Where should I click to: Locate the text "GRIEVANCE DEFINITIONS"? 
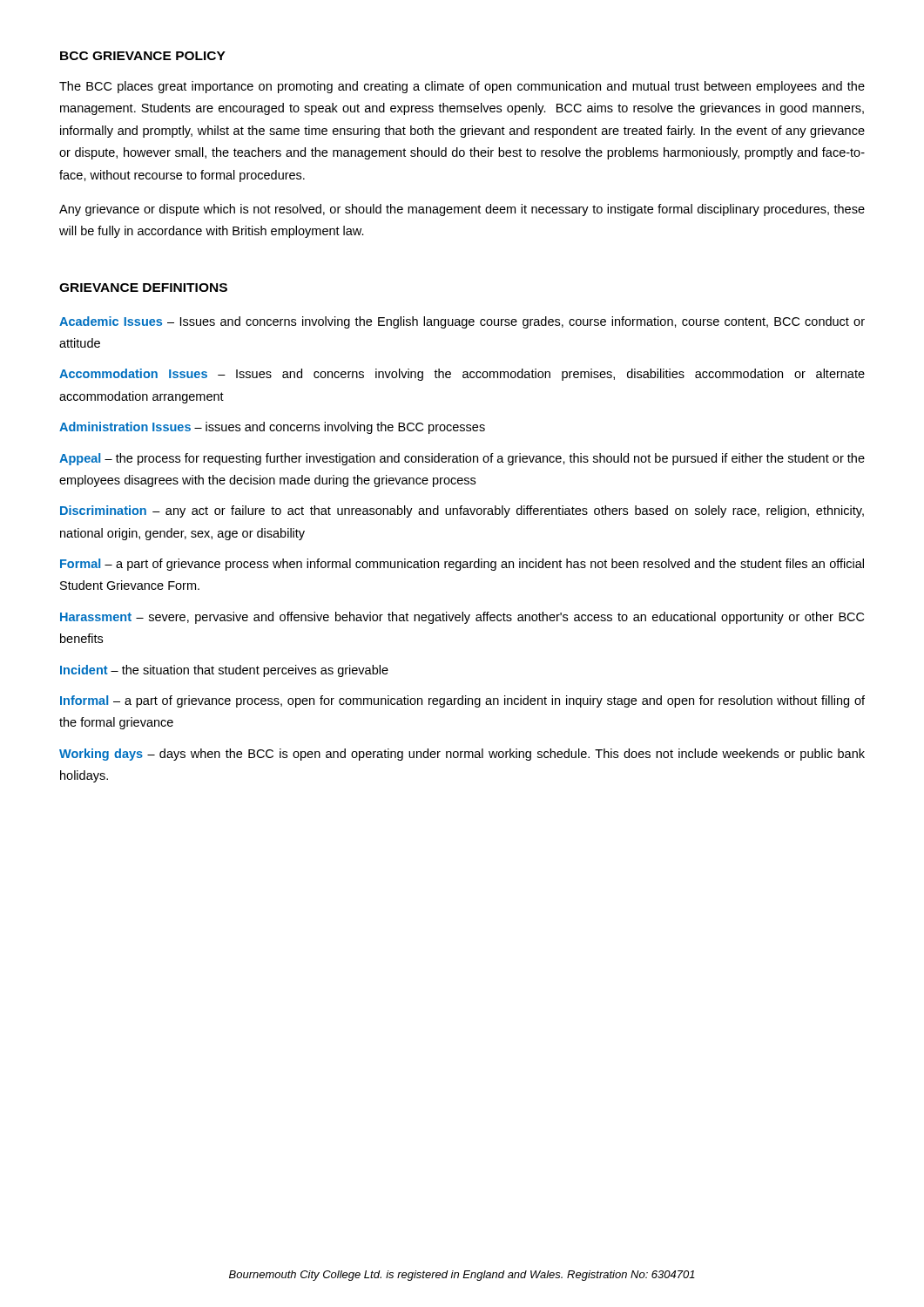(x=143, y=287)
